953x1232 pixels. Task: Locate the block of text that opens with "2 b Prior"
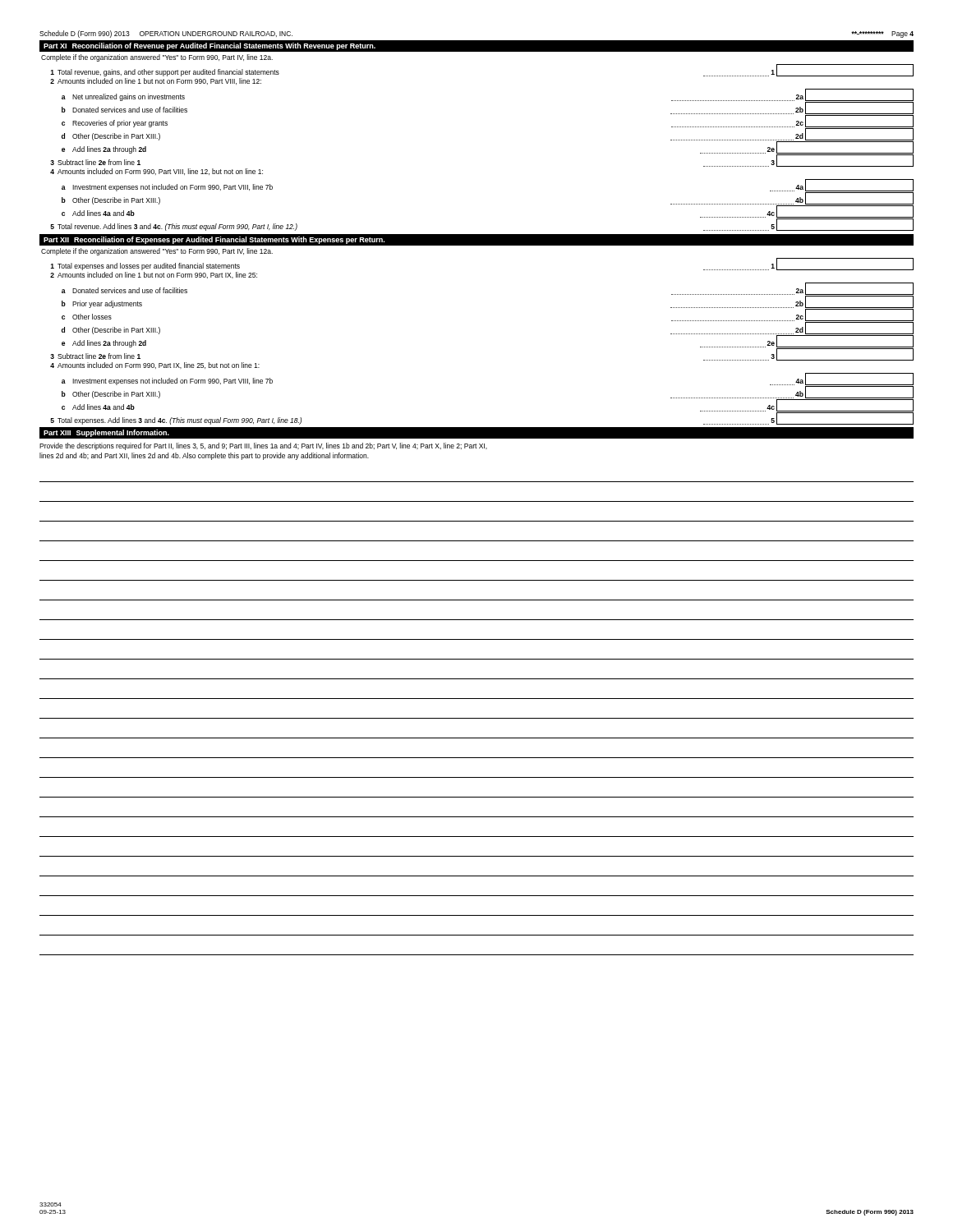[x=96, y=303]
